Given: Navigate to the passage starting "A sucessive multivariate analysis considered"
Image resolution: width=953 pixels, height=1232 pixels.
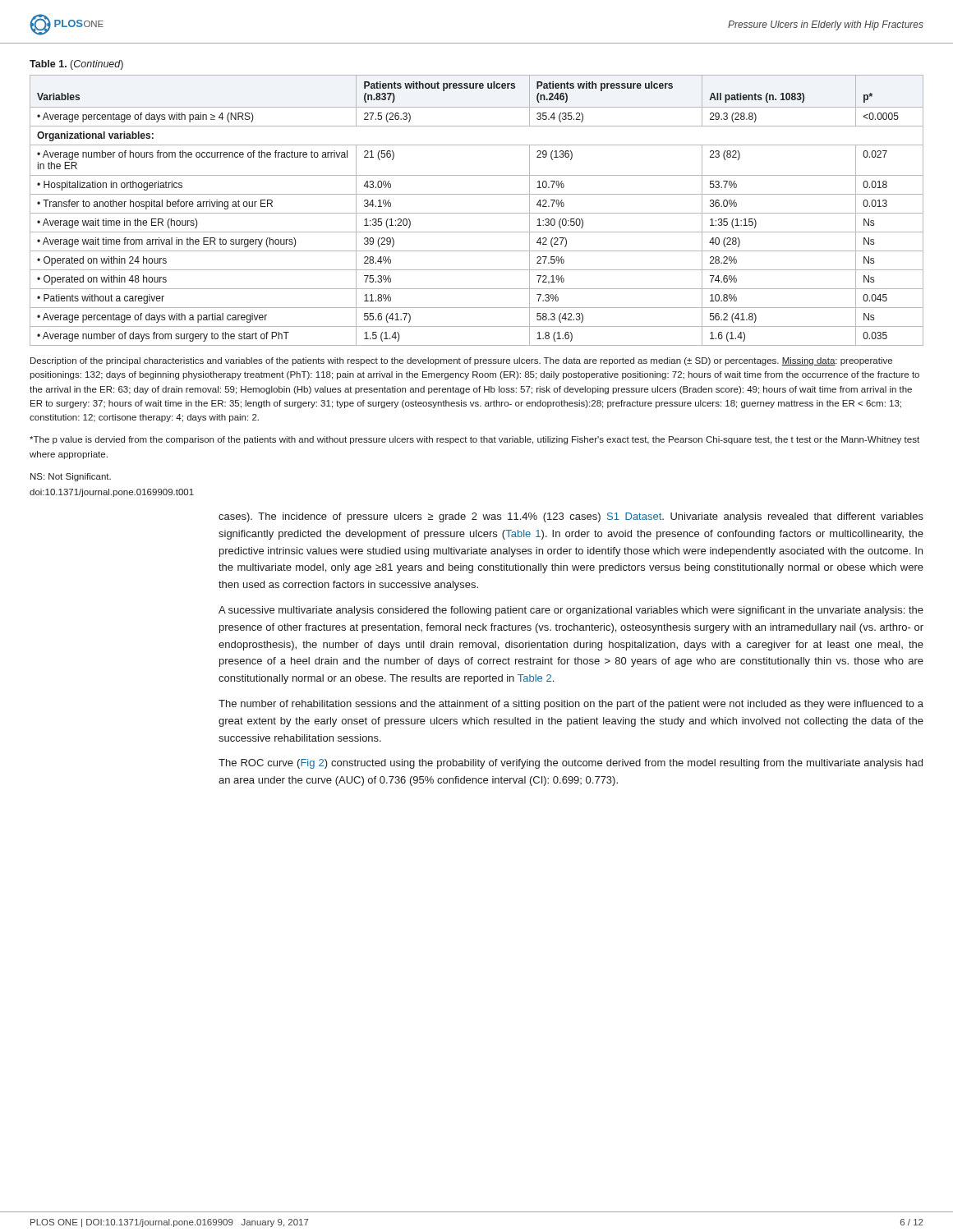Looking at the screenshot, I should click(x=571, y=645).
